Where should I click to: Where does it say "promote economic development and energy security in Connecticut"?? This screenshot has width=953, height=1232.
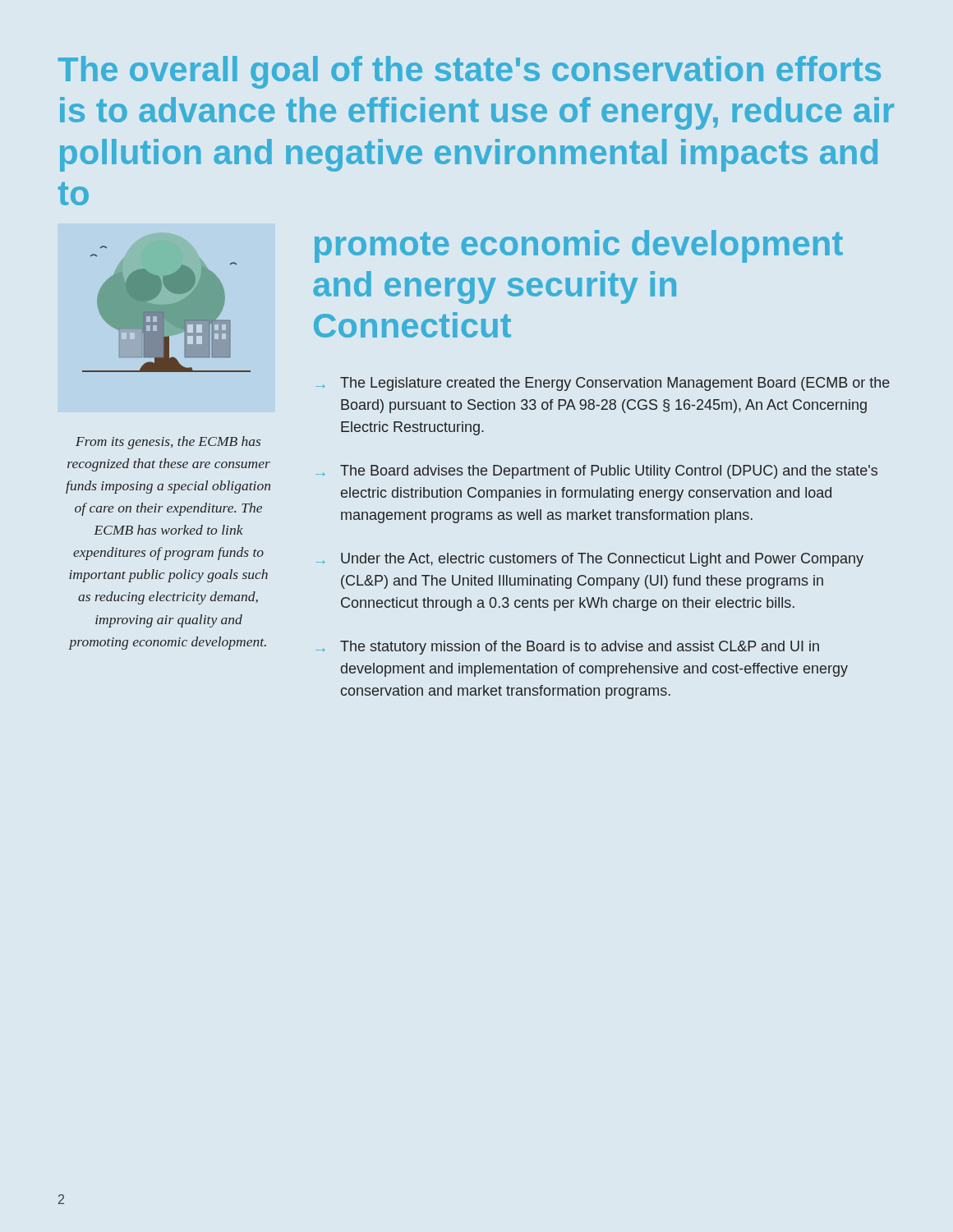[604, 285]
